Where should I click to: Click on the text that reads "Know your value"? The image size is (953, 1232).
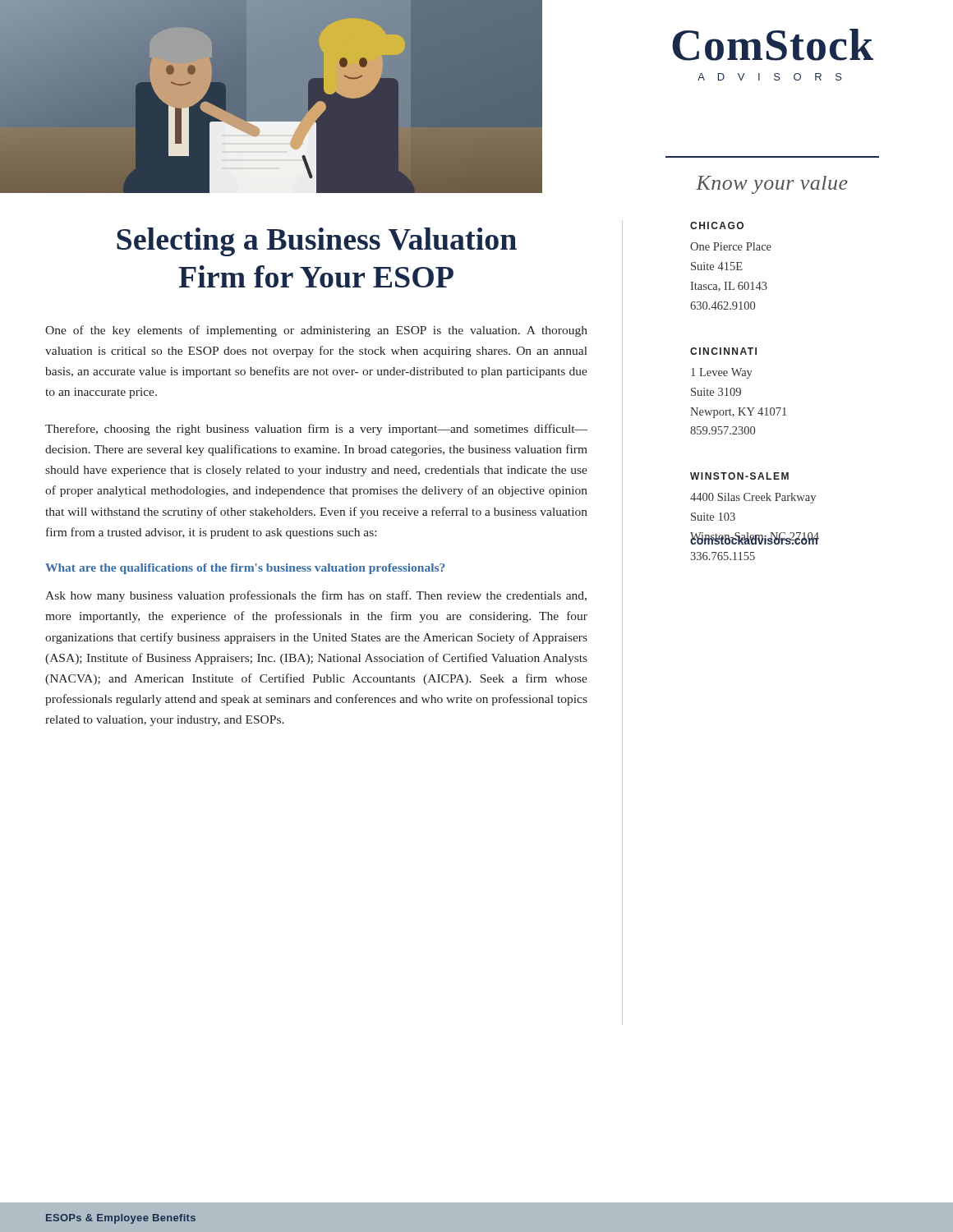[772, 176]
